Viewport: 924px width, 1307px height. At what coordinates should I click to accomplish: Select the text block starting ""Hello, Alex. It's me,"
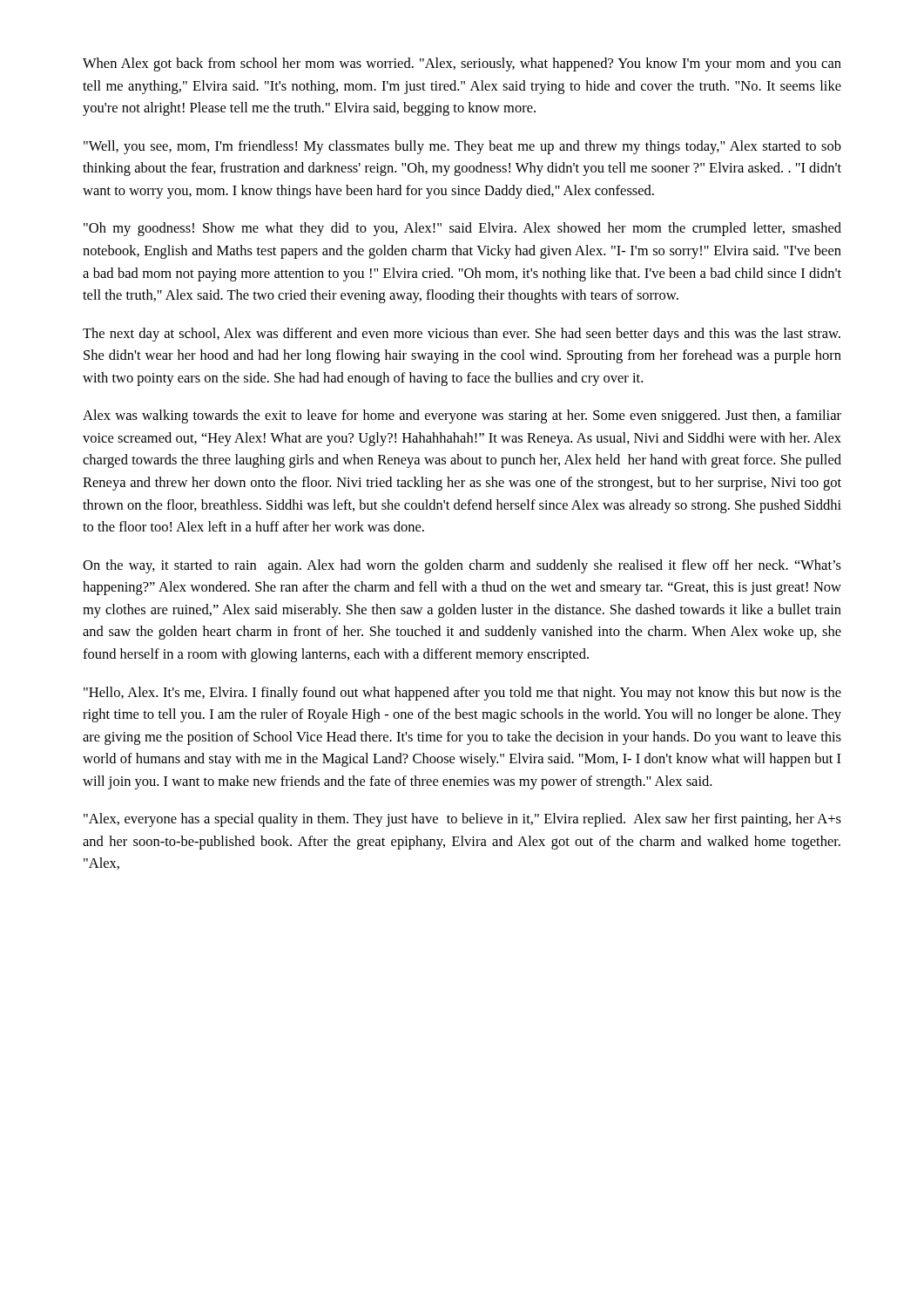pos(462,736)
